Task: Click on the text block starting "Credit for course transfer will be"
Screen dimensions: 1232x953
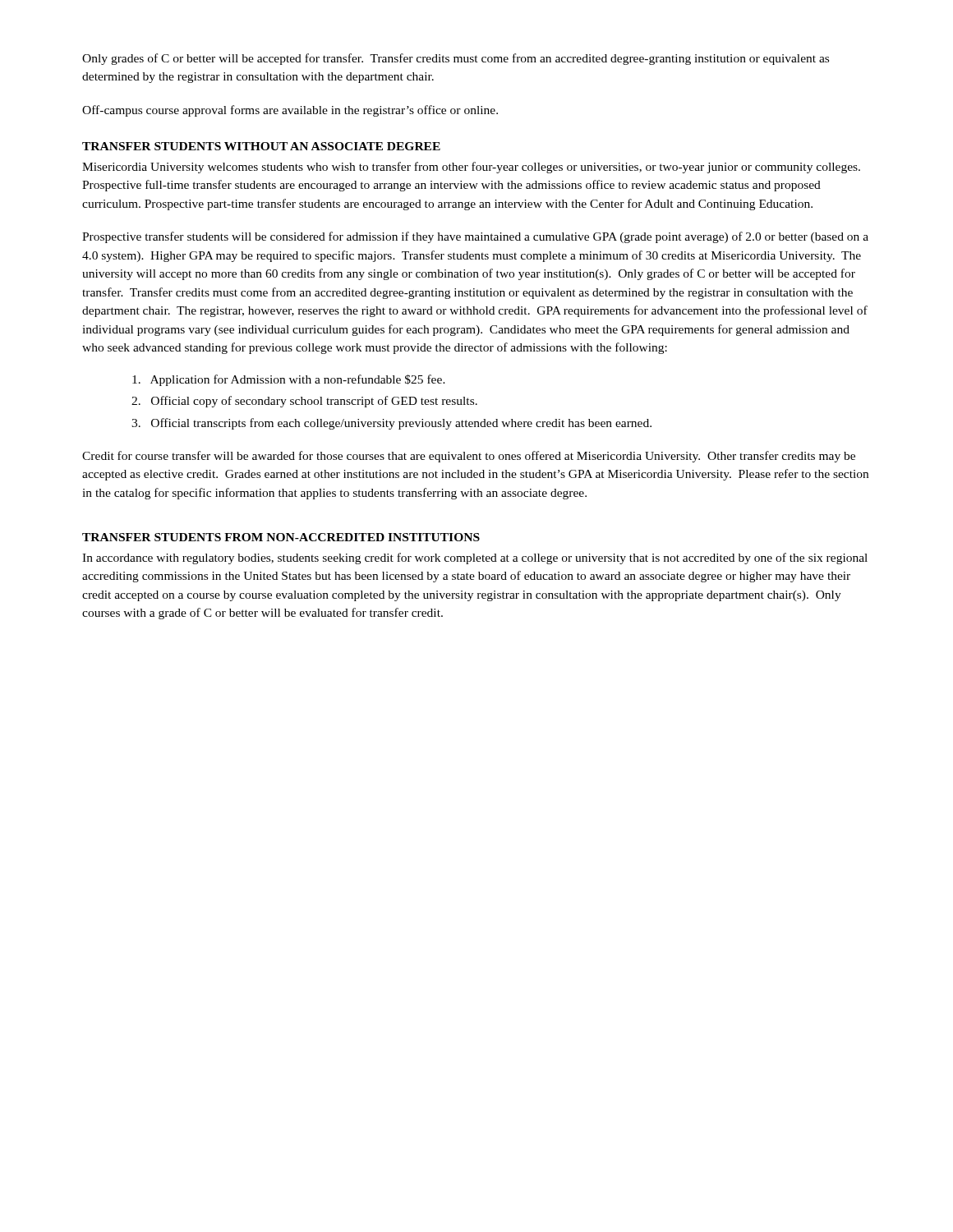Action: 476,474
